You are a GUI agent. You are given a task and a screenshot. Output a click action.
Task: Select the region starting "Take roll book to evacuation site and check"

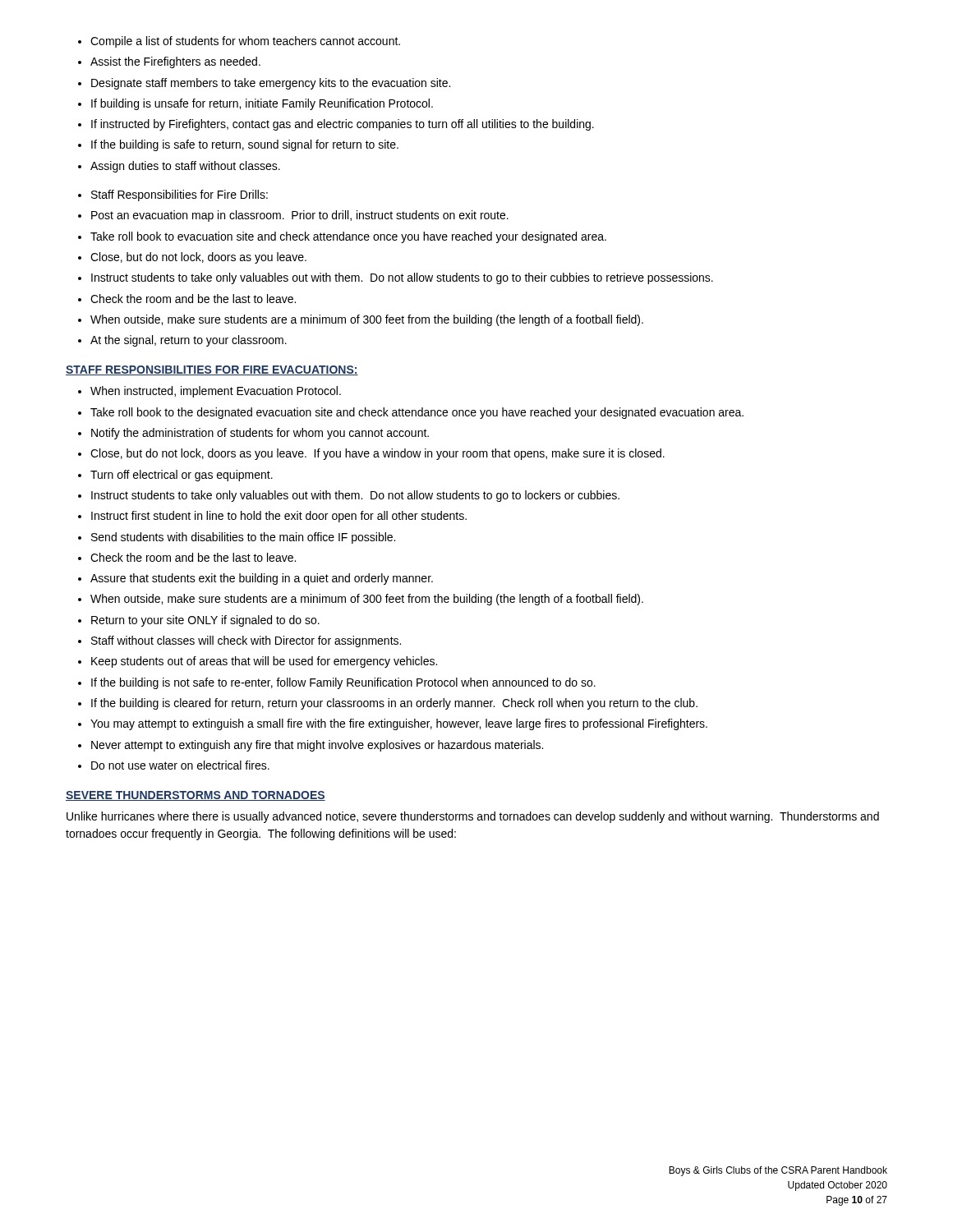click(x=349, y=236)
